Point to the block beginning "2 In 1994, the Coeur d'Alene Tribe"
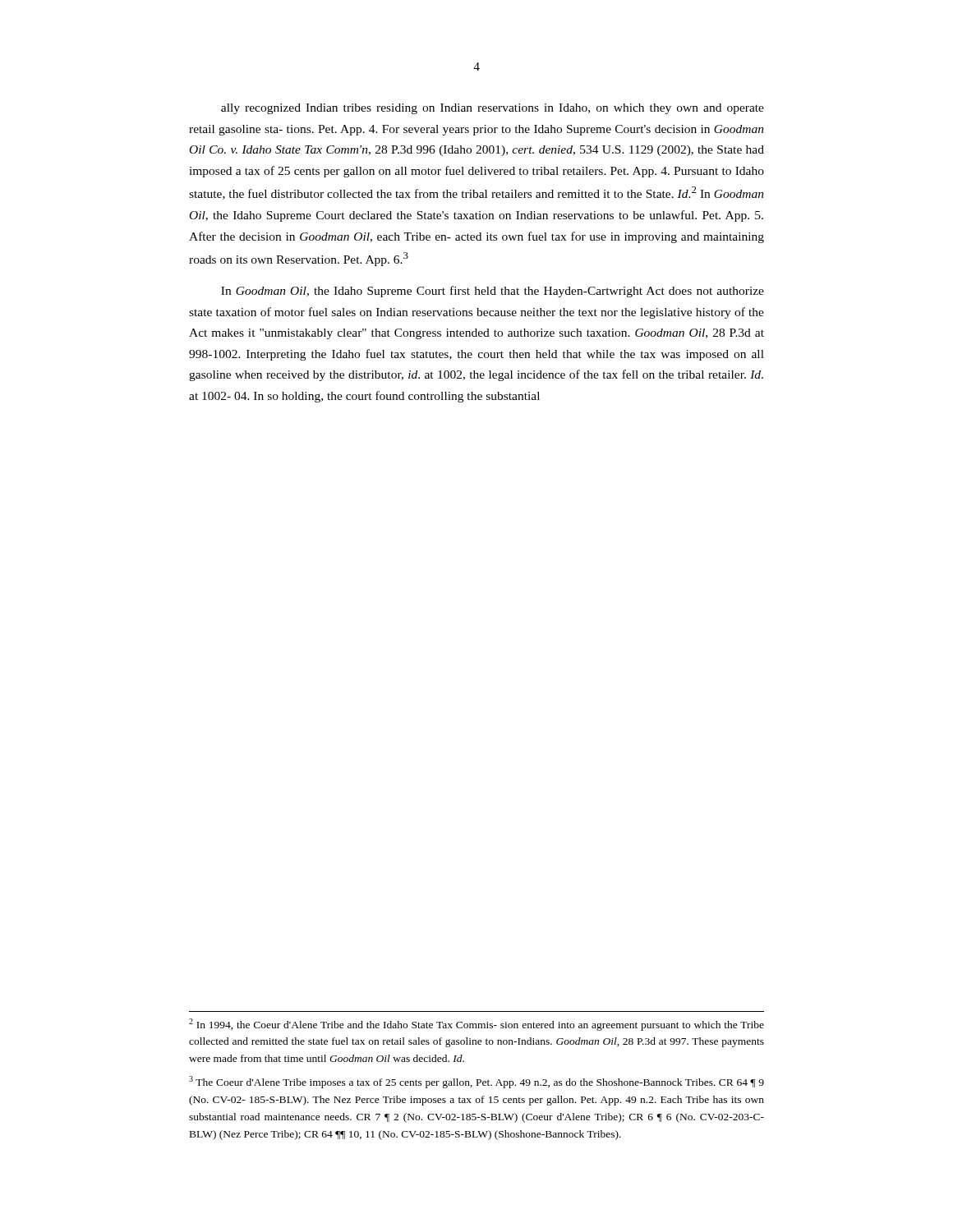953x1232 pixels. 476,1041
